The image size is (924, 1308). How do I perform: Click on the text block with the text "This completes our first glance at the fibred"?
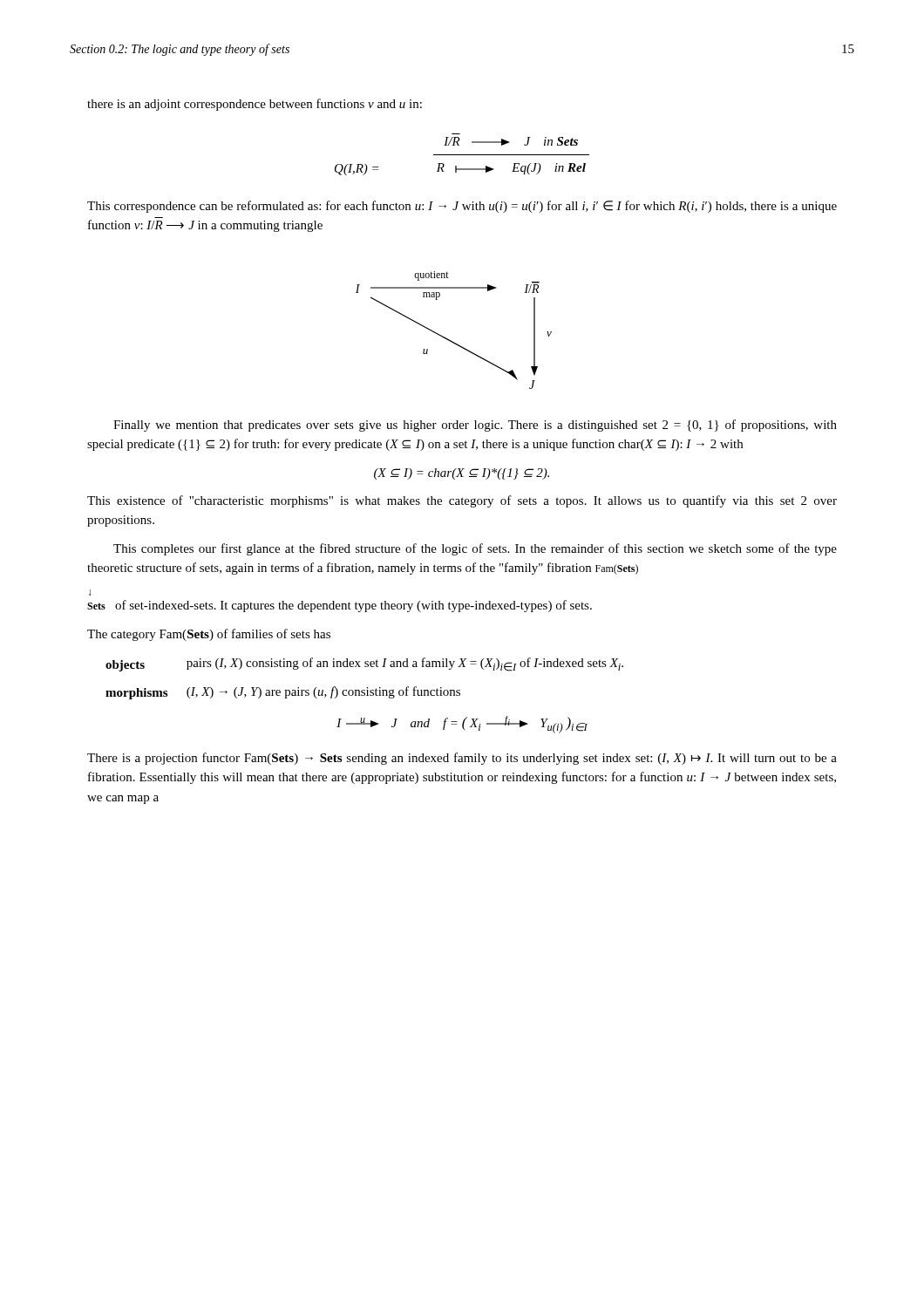click(462, 558)
